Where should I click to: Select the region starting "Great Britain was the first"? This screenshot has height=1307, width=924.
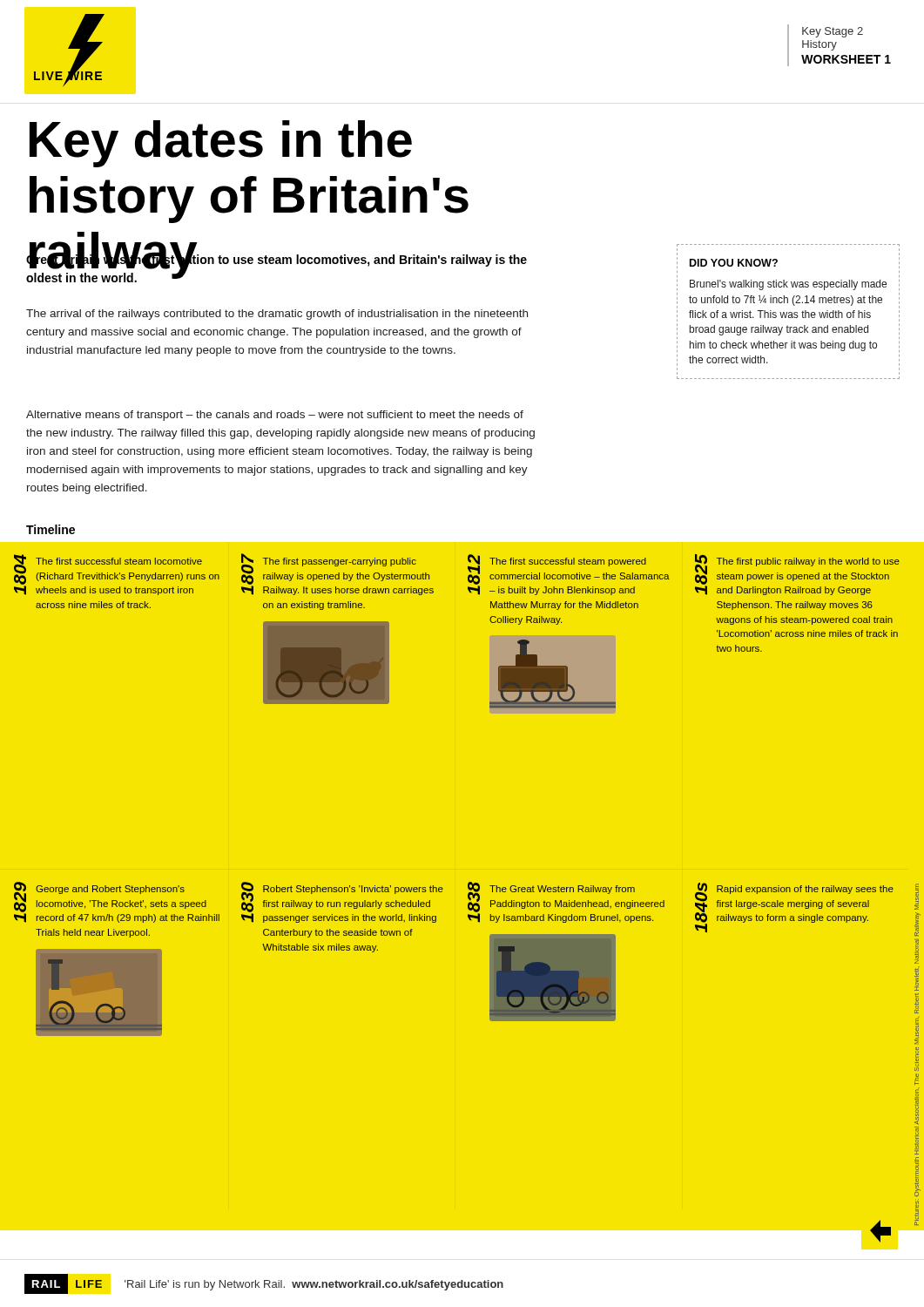click(x=277, y=269)
